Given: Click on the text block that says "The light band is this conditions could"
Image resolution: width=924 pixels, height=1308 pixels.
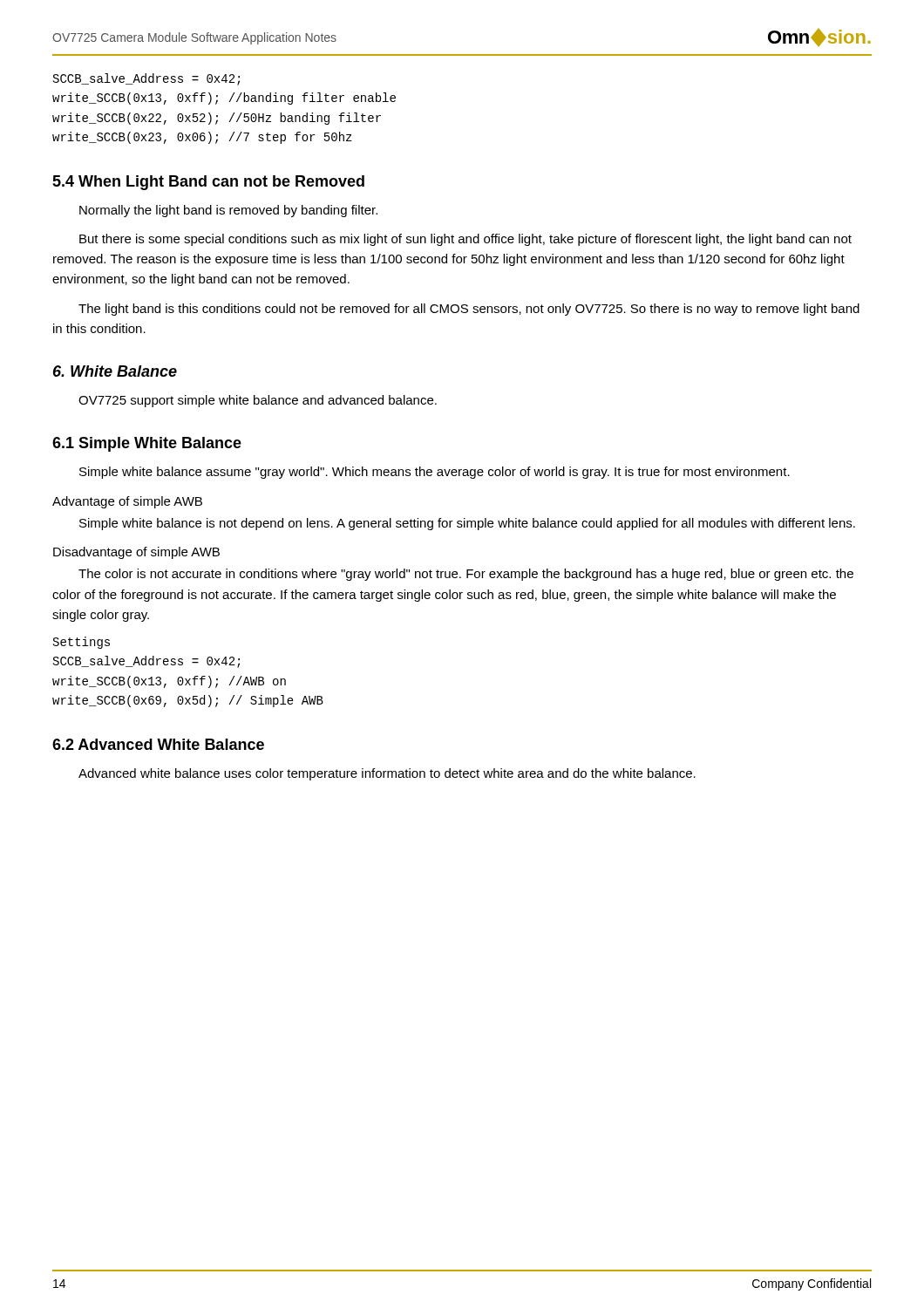Looking at the screenshot, I should click(456, 318).
